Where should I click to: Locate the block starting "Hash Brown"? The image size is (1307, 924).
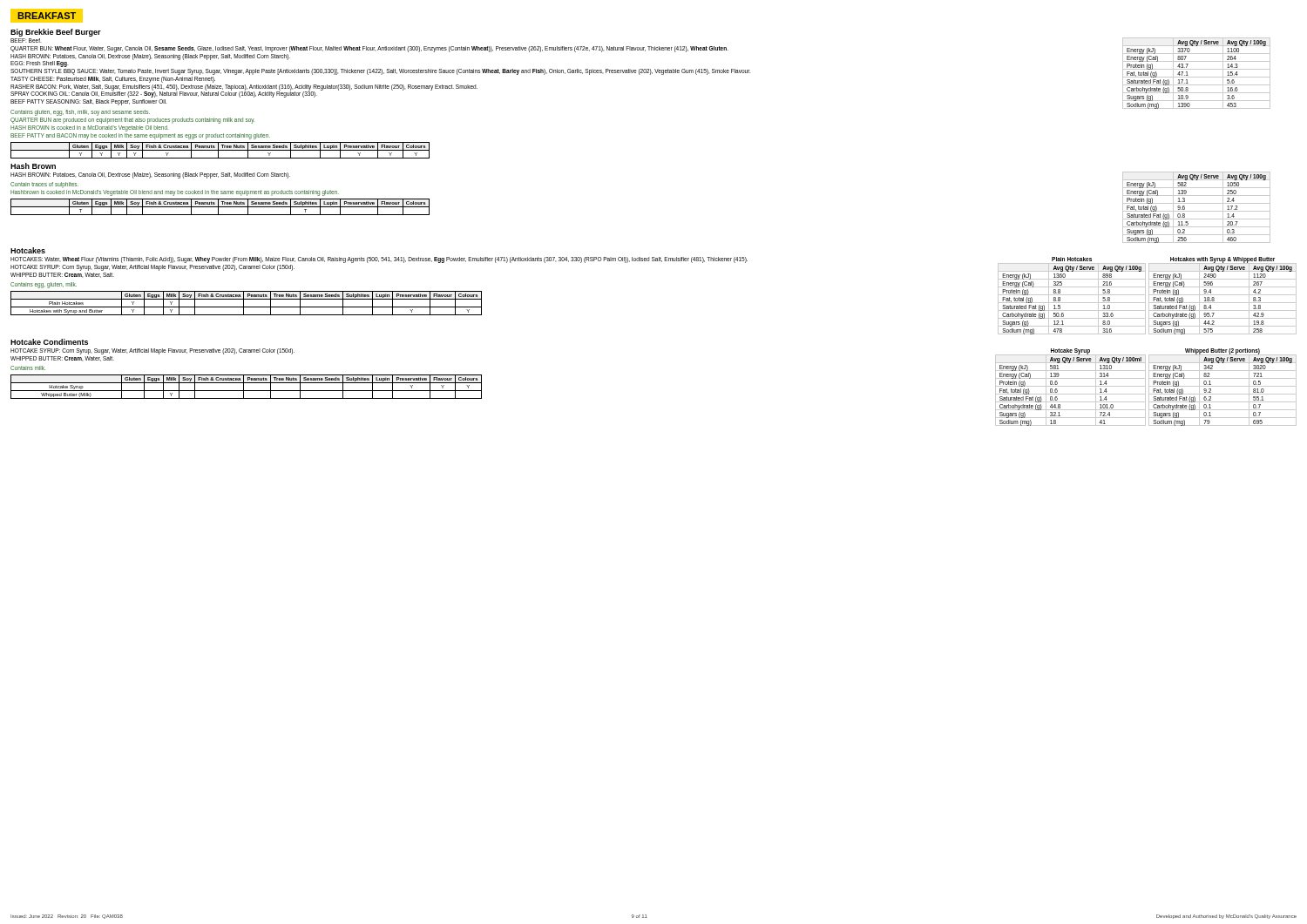pyautogui.click(x=33, y=167)
